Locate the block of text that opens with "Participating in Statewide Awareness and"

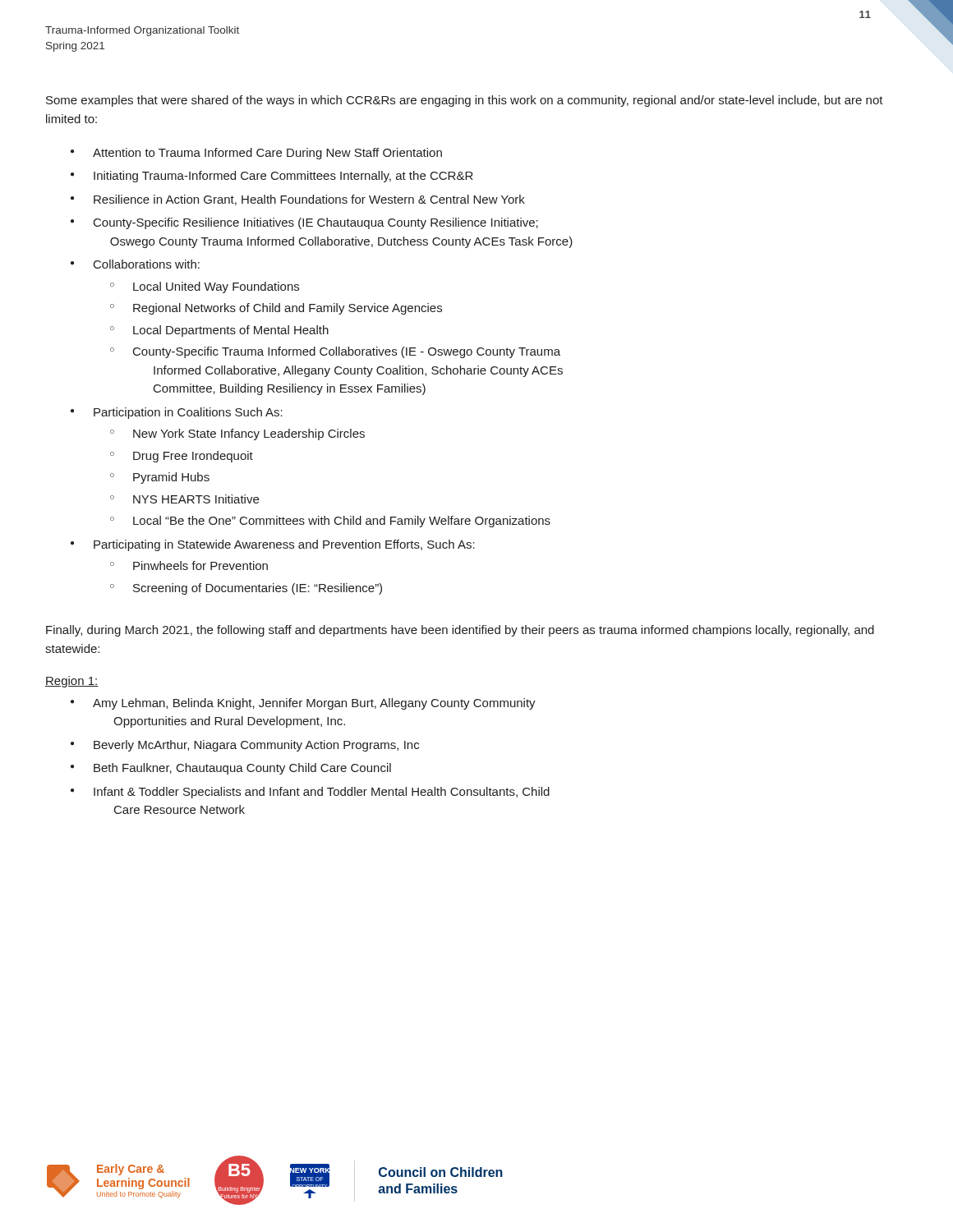point(284,545)
